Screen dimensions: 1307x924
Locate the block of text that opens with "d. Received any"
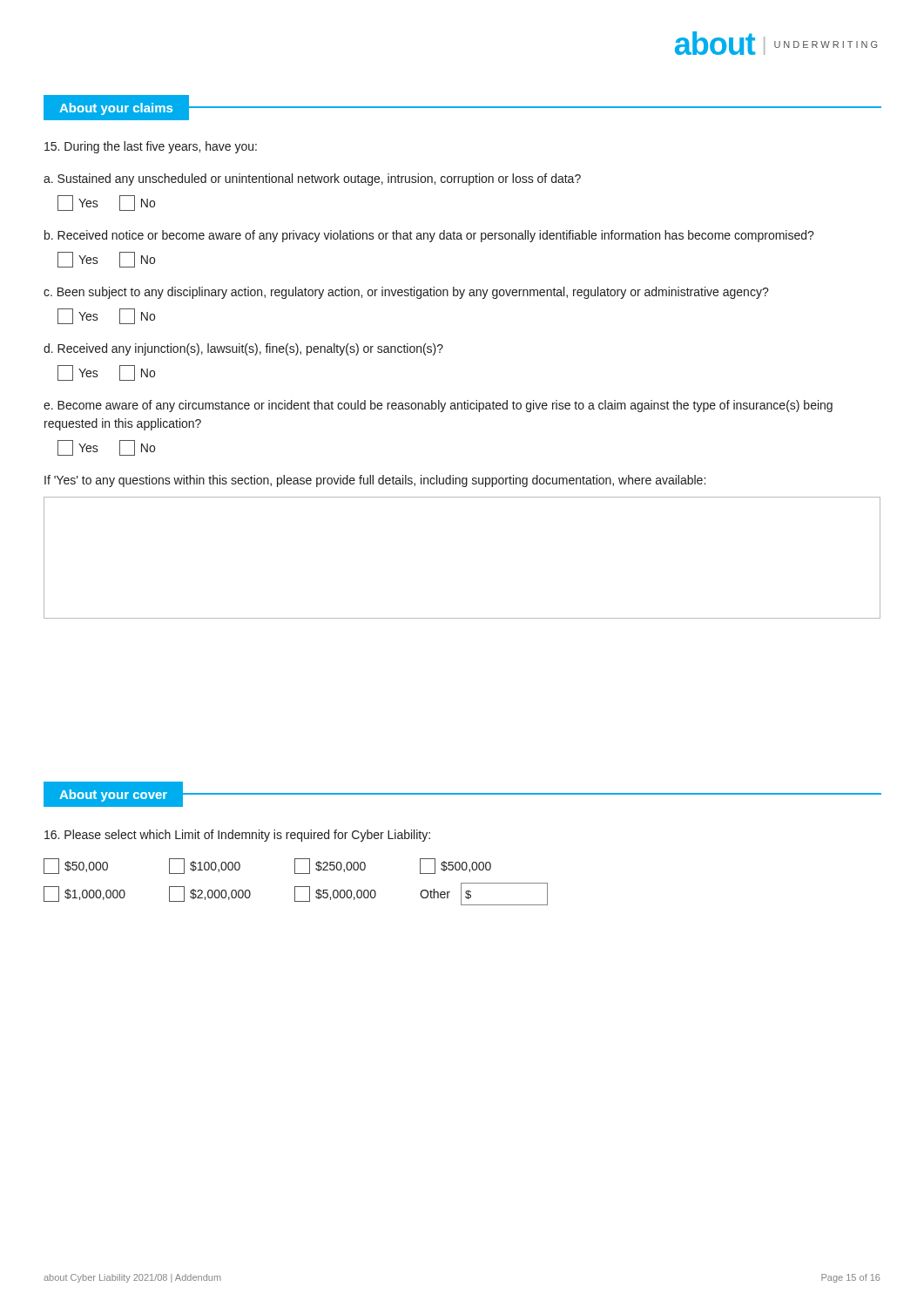(243, 349)
